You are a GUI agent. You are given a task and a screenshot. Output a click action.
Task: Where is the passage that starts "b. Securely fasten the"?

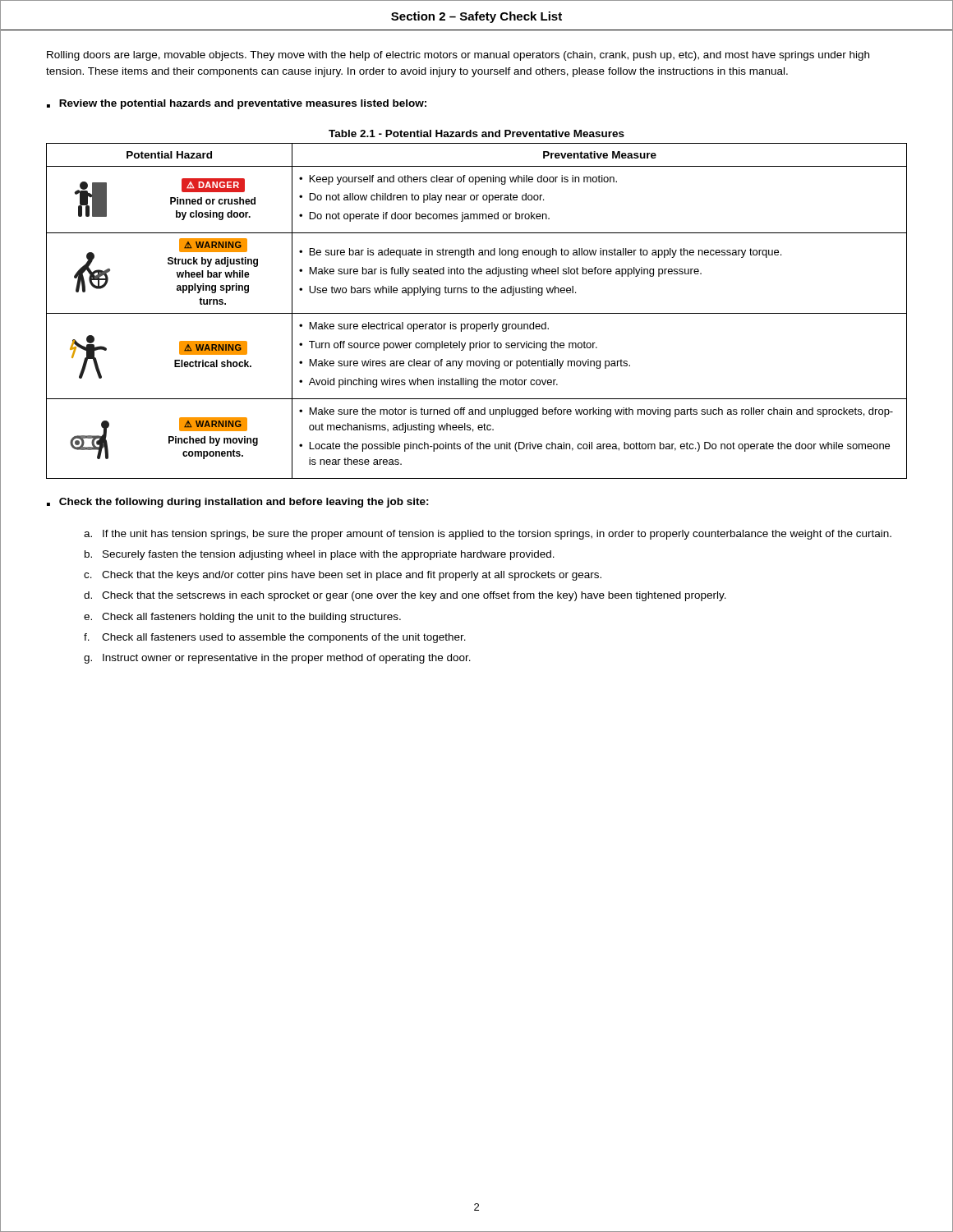[319, 554]
